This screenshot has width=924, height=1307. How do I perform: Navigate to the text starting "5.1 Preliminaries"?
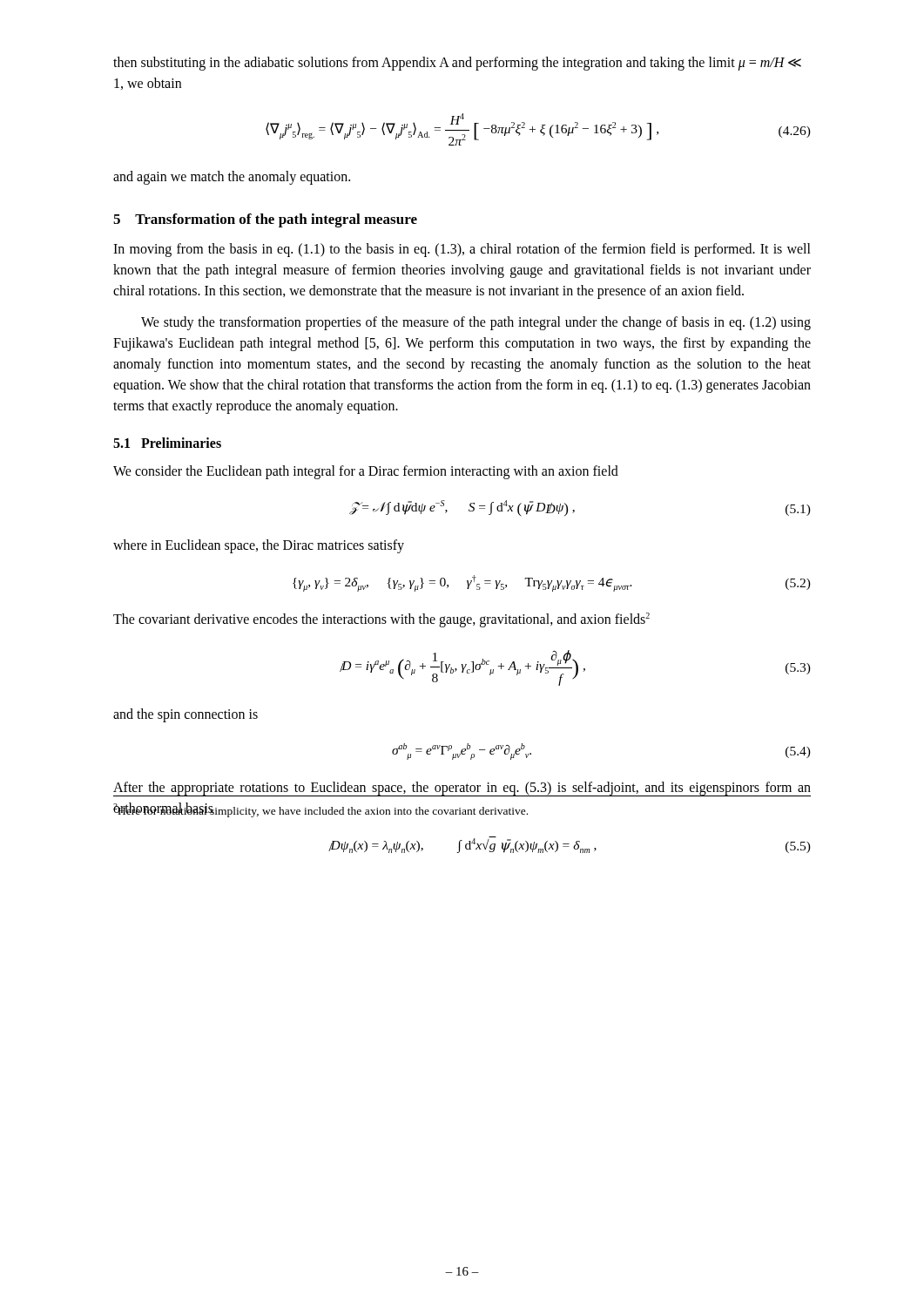click(167, 443)
